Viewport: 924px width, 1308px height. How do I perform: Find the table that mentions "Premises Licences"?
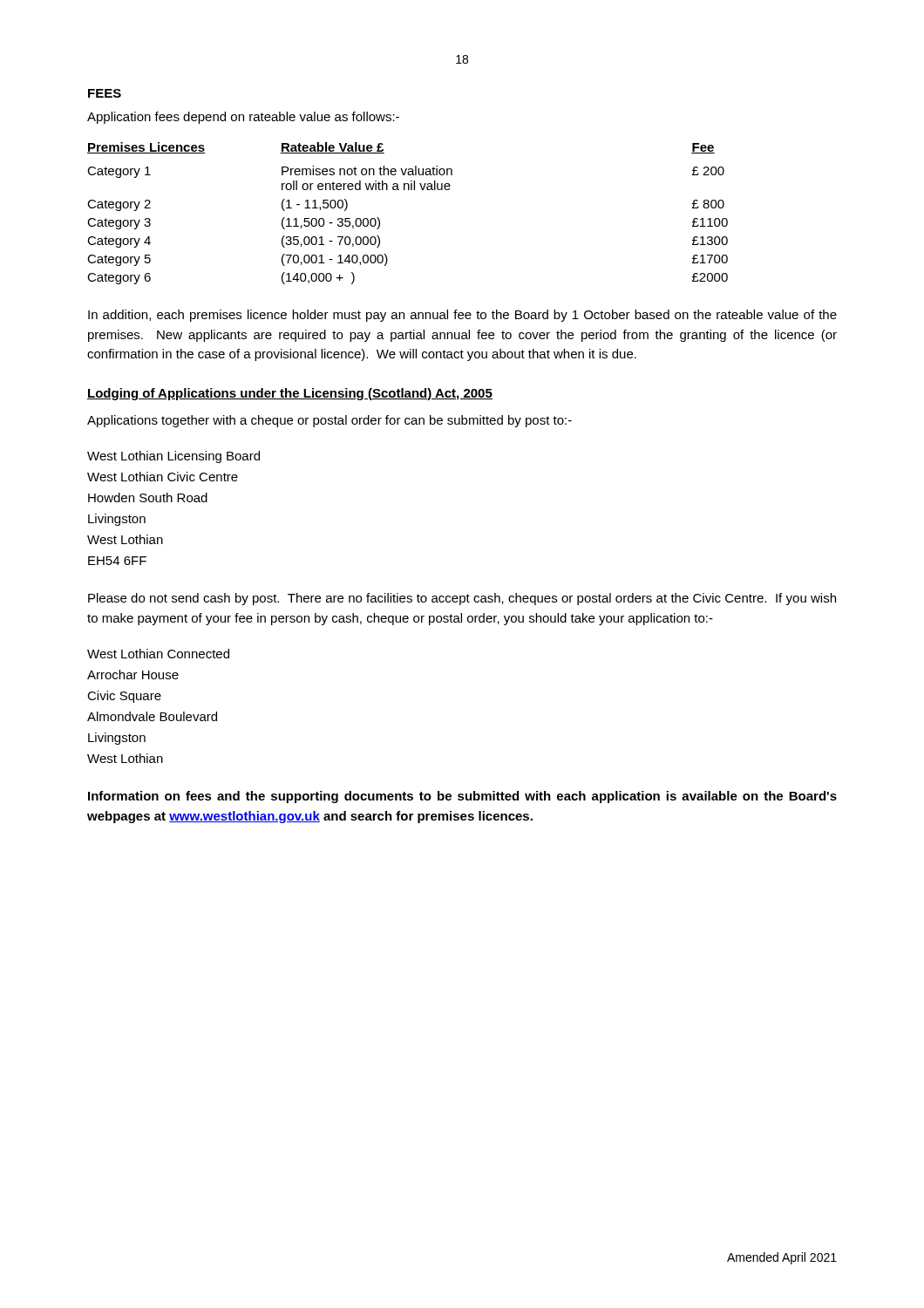pyautogui.click(x=462, y=213)
